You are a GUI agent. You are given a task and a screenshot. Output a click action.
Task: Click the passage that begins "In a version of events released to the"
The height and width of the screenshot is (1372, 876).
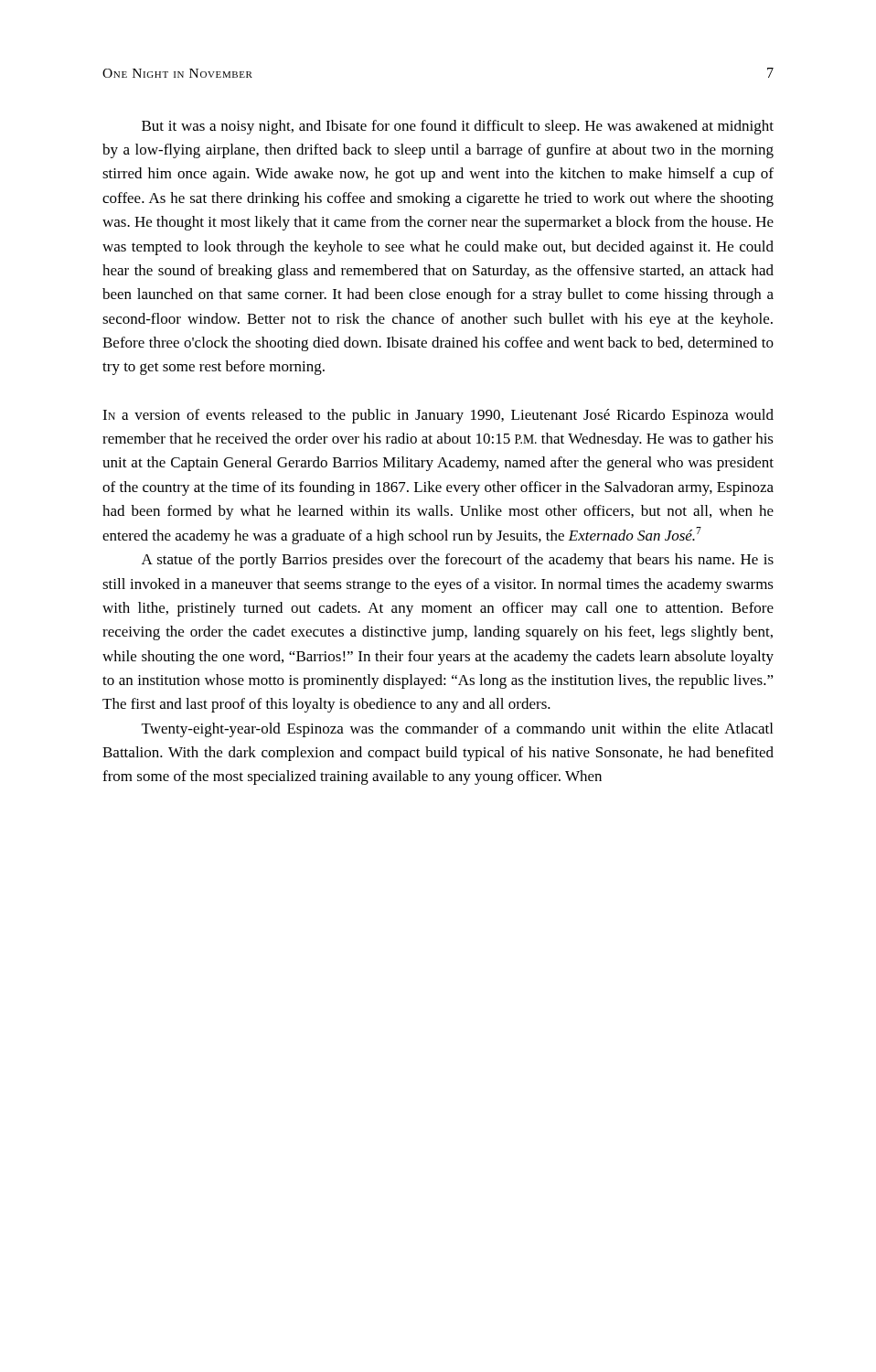(x=438, y=596)
